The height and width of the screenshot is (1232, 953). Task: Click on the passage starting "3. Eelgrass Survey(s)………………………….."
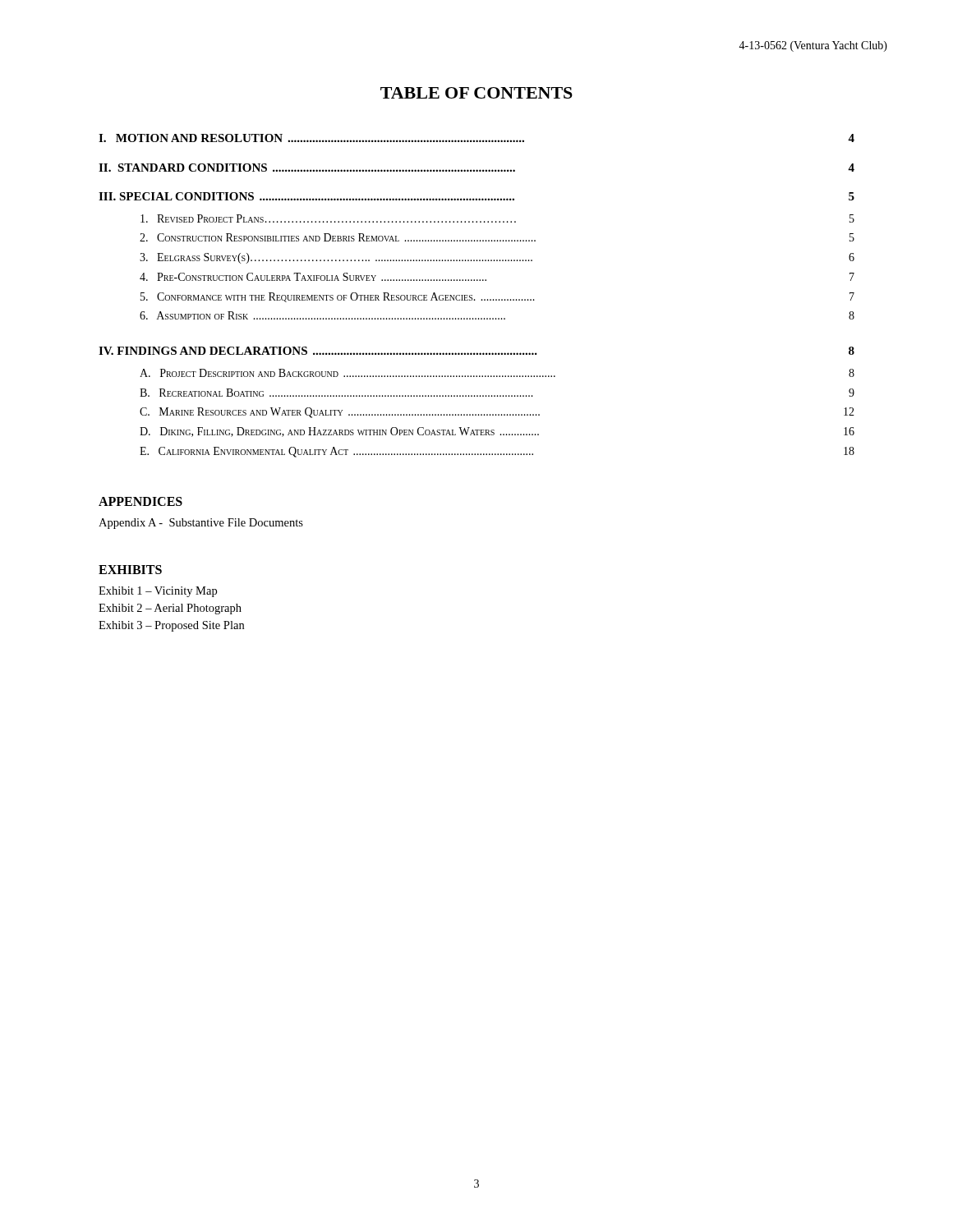click(497, 258)
